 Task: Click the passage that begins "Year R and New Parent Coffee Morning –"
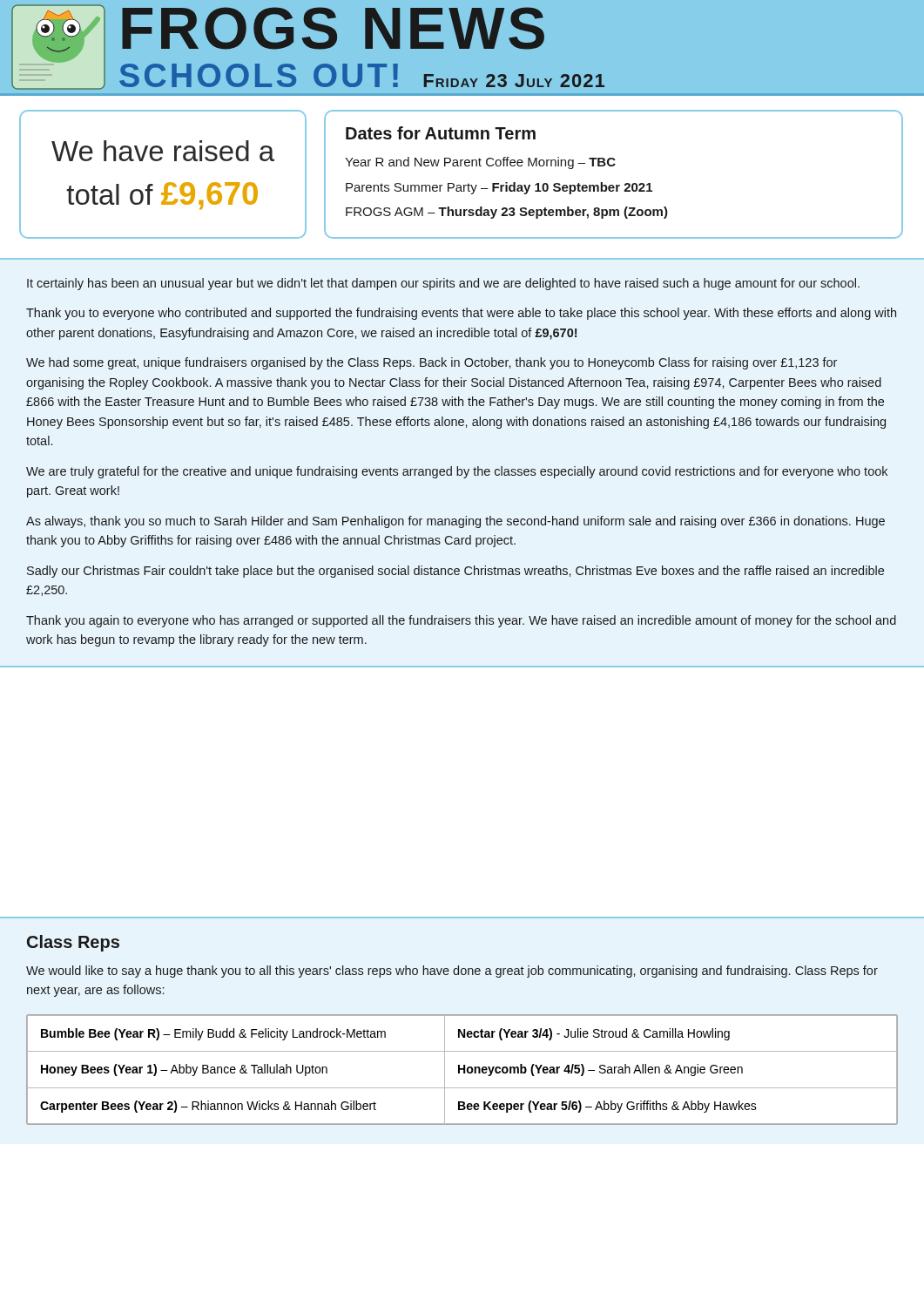(480, 162)
